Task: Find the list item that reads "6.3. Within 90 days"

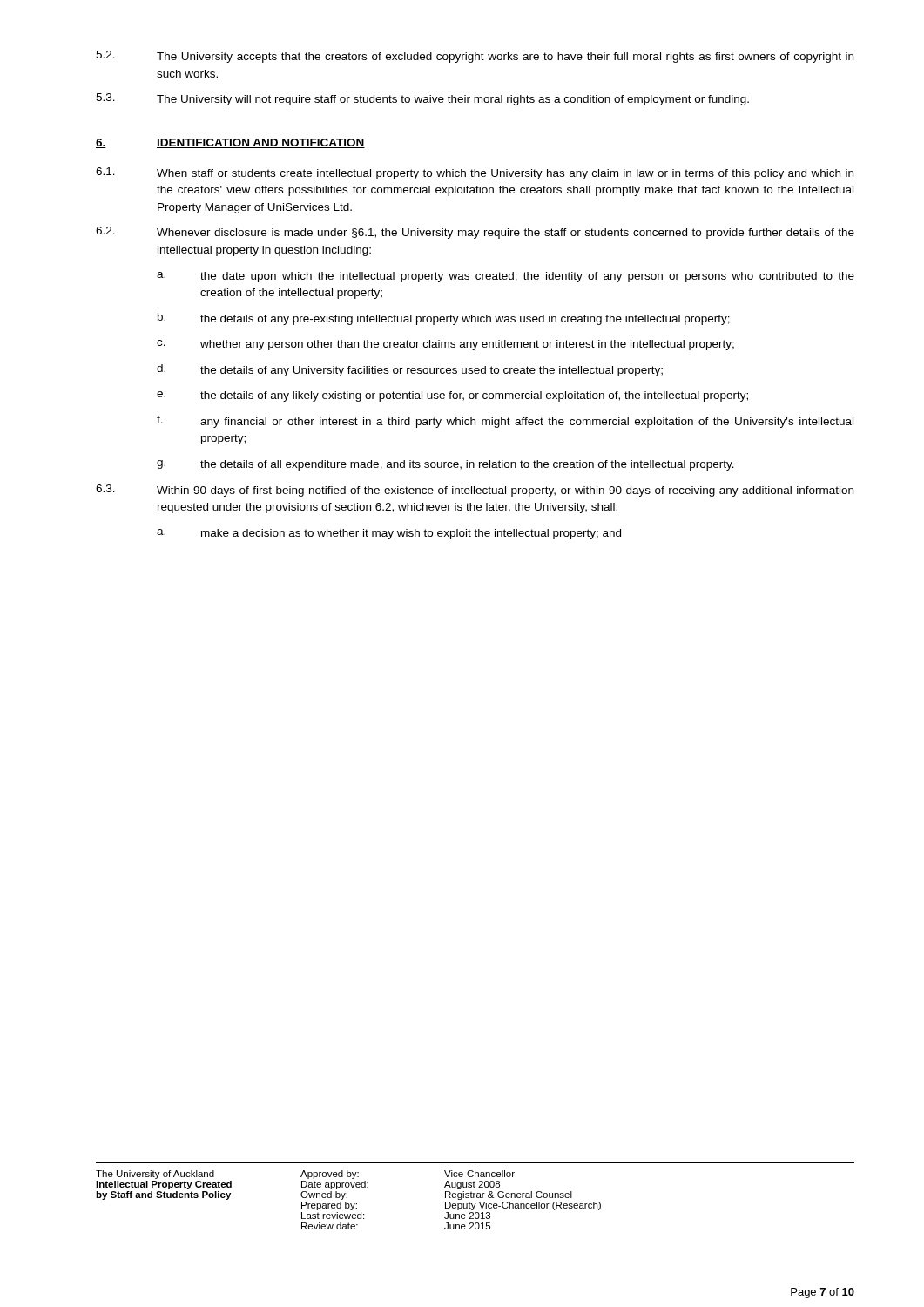Action: tap(475, 499)
